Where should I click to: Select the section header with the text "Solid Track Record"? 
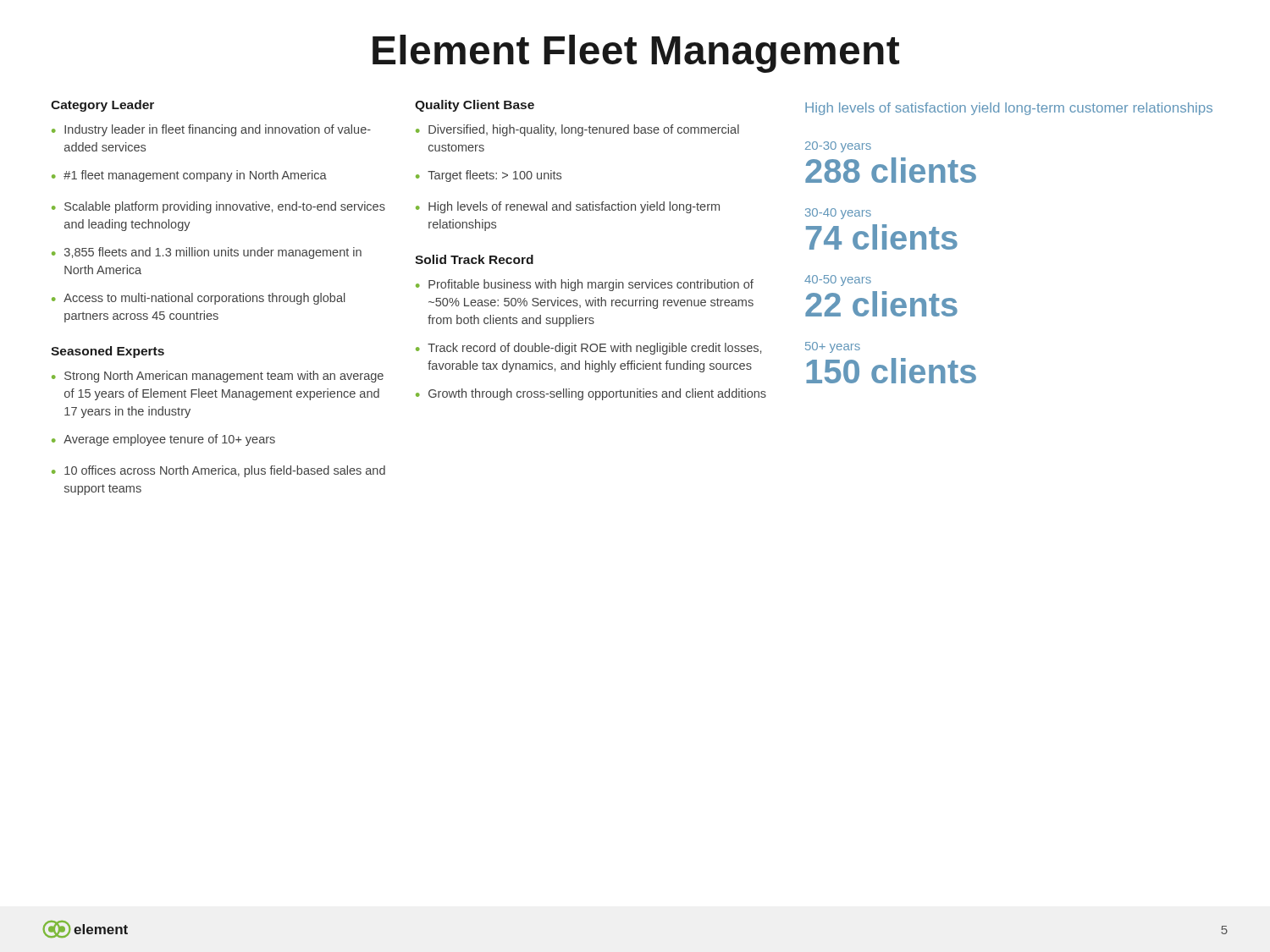point(474,259)
